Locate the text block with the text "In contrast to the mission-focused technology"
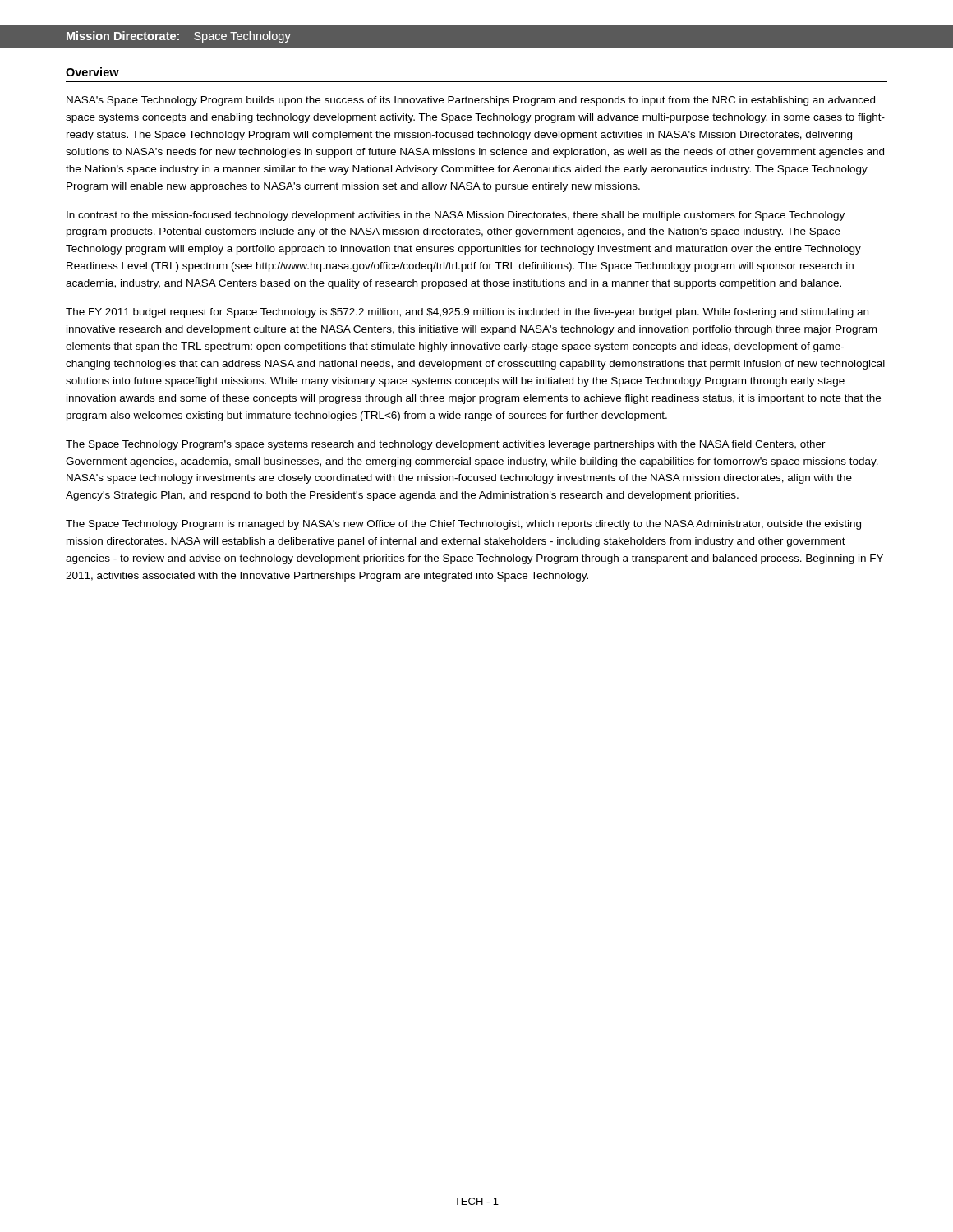953x1232 pixels. (463, 249)
